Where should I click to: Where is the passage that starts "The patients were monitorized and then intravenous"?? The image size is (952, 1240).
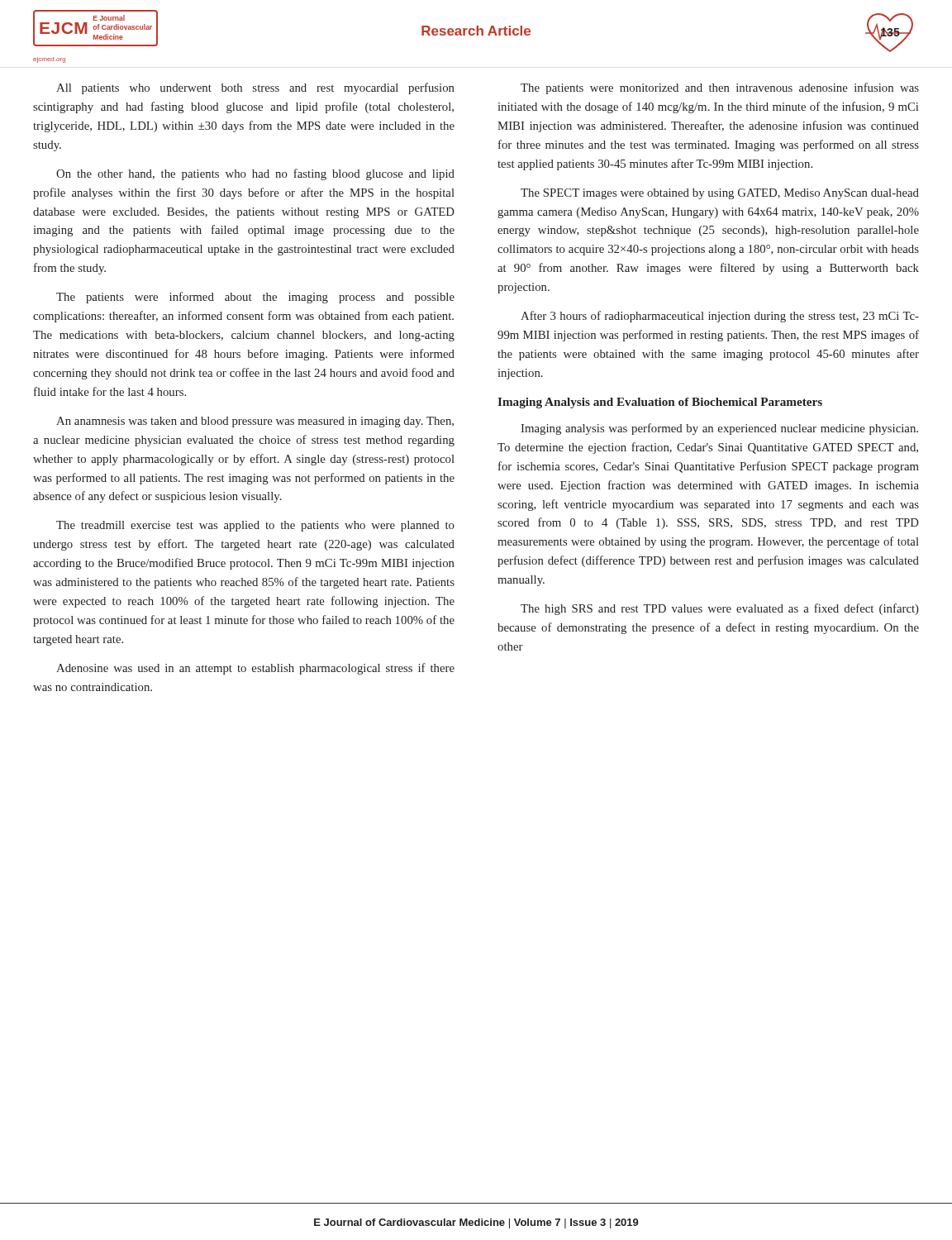[708, 125]
